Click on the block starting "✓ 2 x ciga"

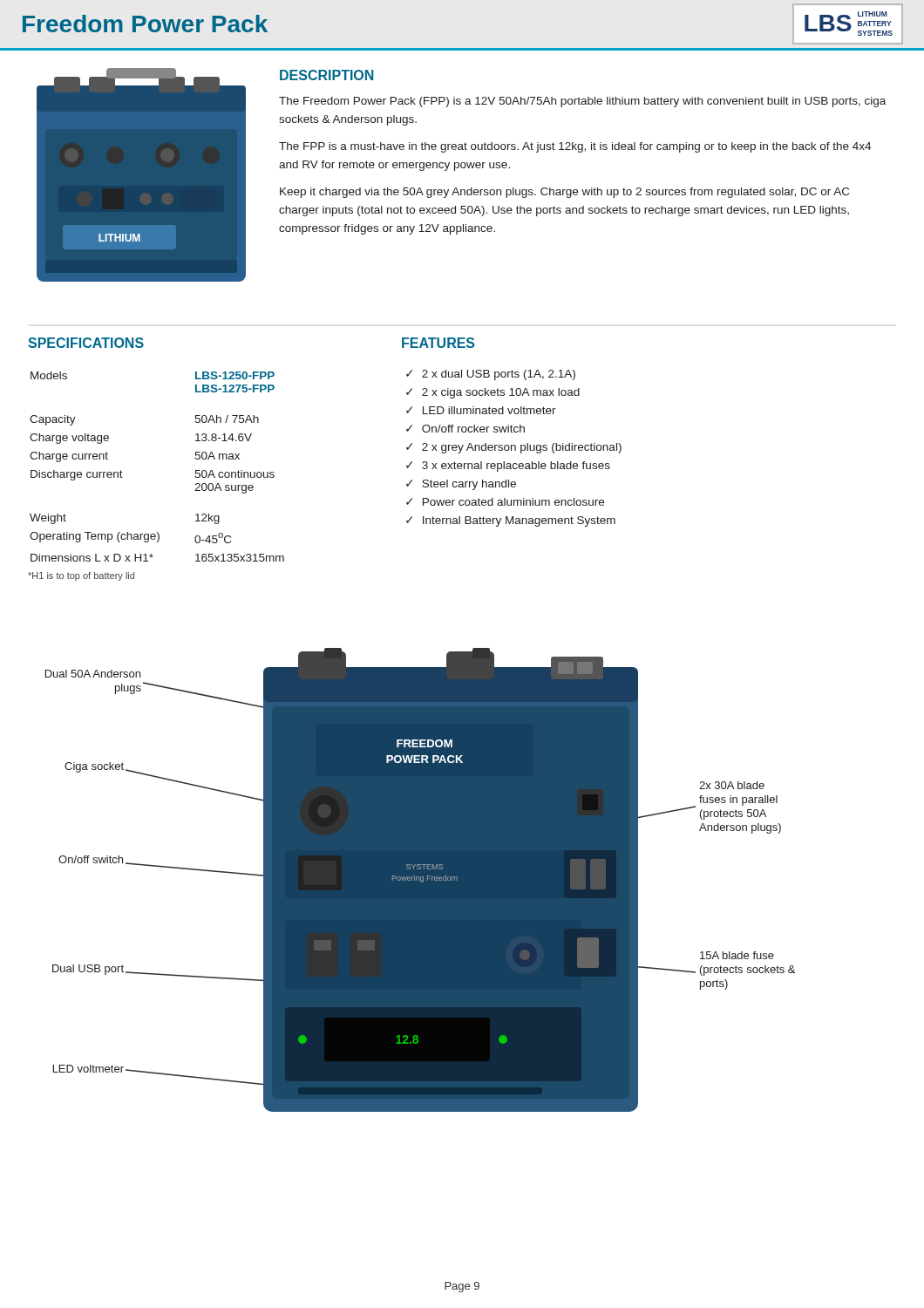click(x=492, y=392)
